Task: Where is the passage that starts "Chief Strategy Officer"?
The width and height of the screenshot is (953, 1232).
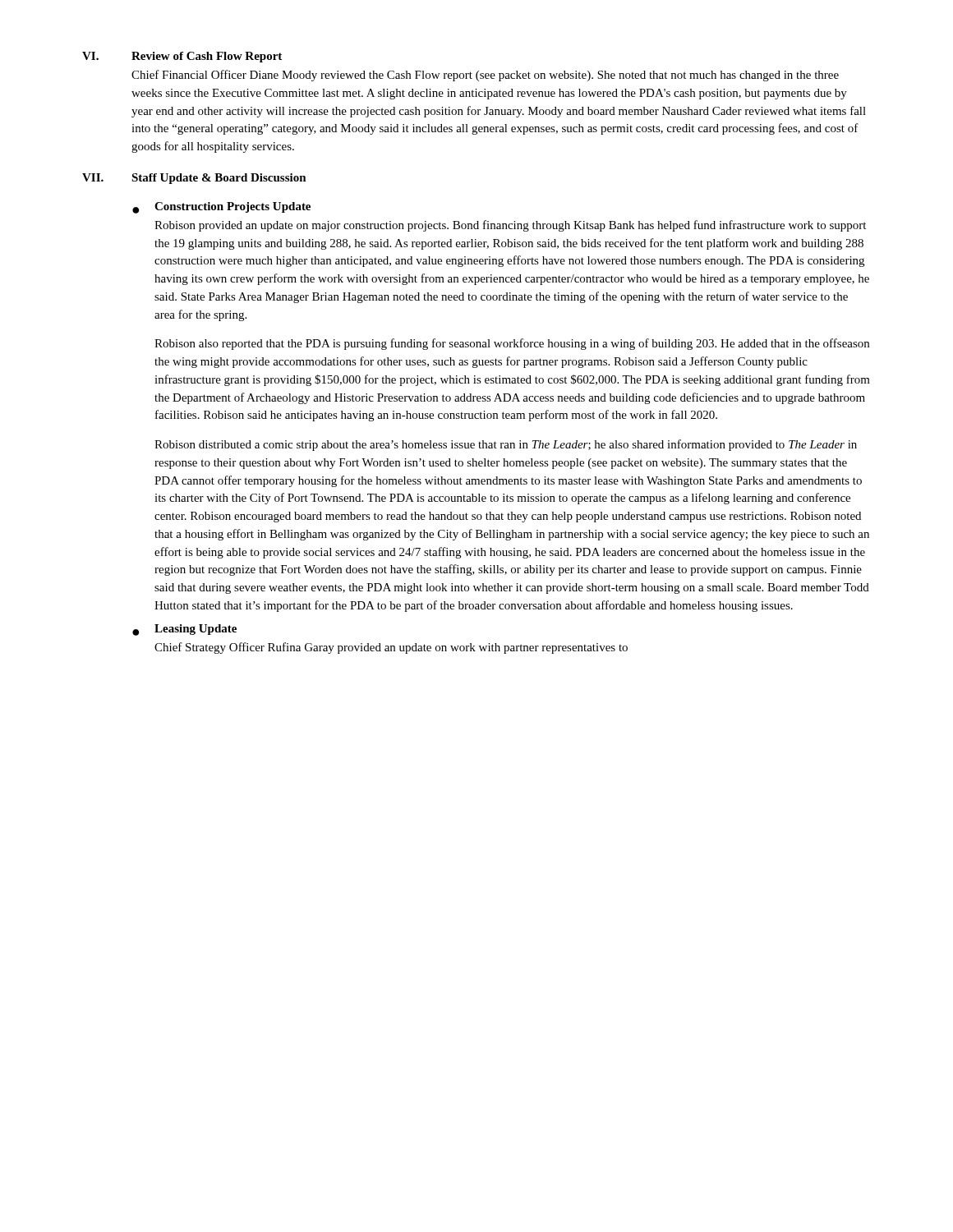Action: click(x=391, y=647)
